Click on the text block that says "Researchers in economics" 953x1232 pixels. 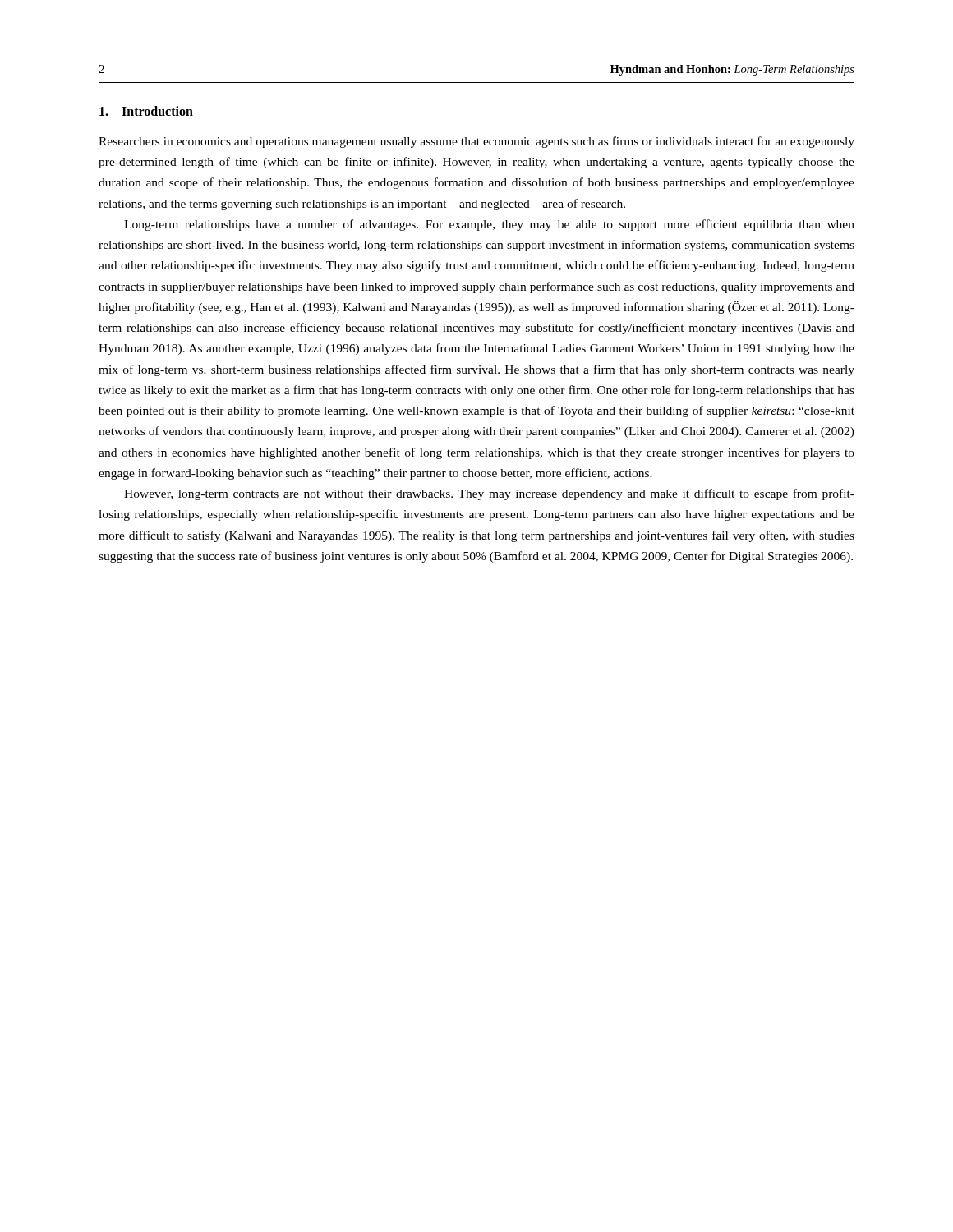[476, 172]
